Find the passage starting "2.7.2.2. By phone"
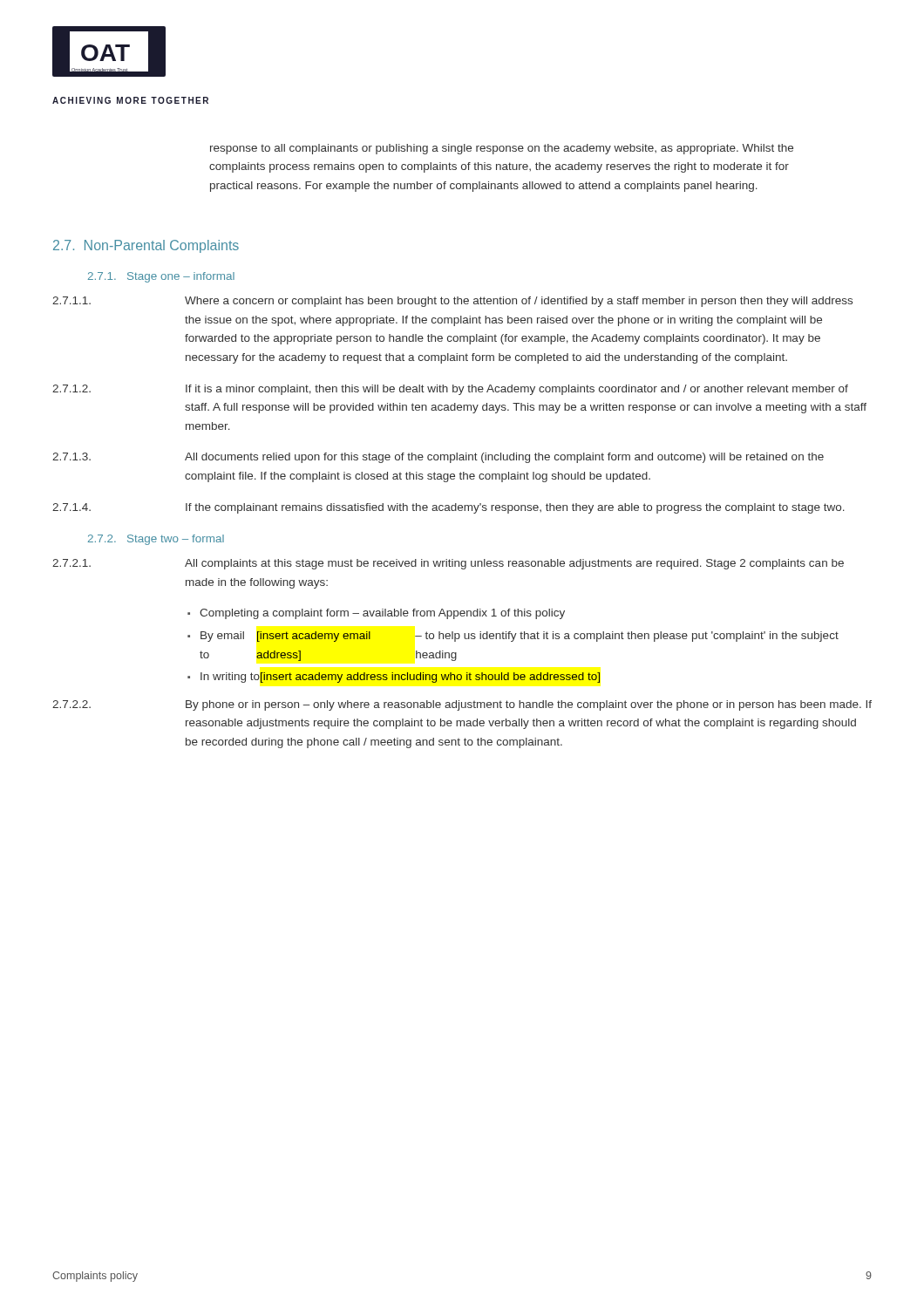 point(462,723)
